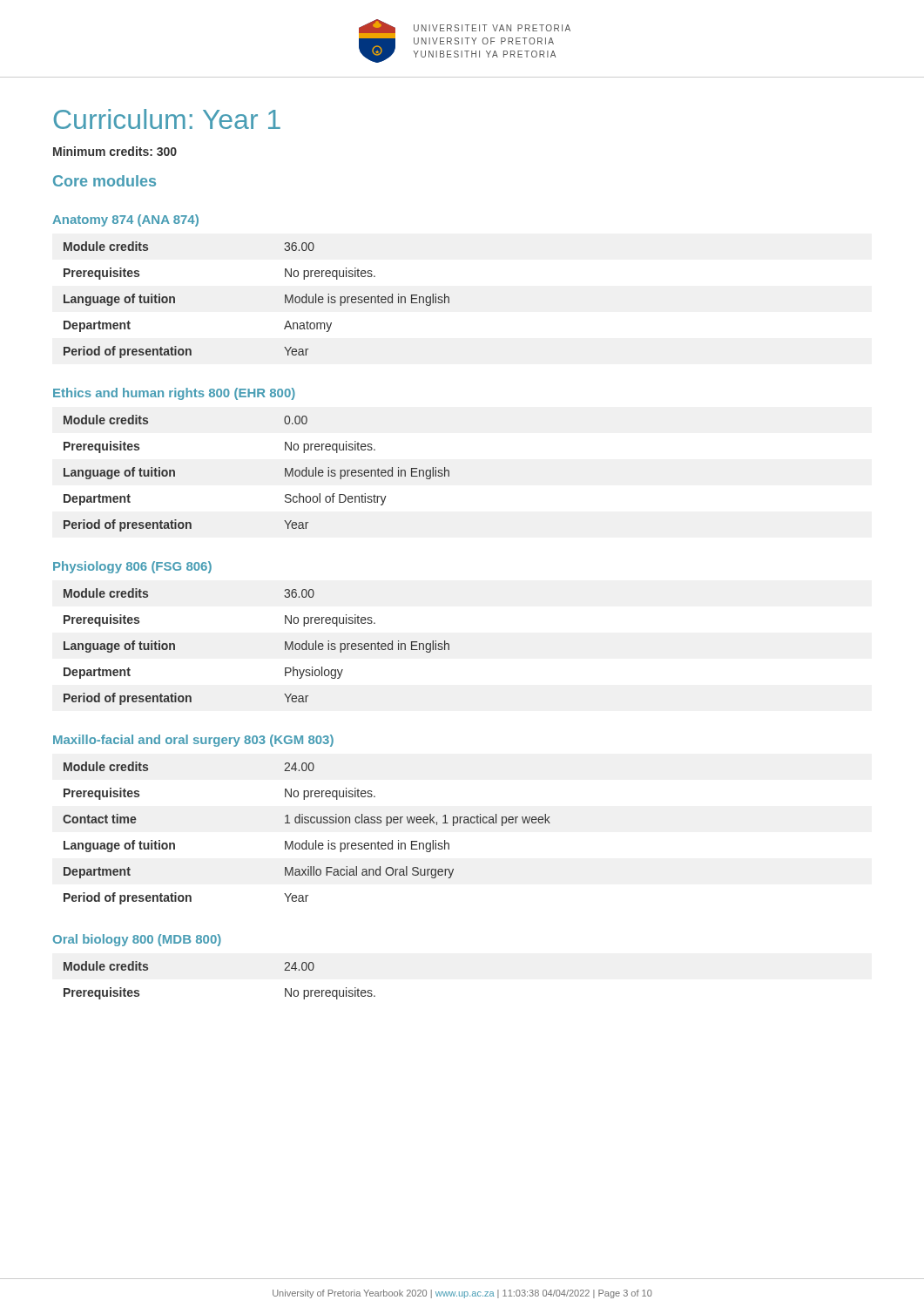Select the text starting "Maxillo-facial and oral"
This screenshot has width=924, height=1307.
click(x=193, y=741)
